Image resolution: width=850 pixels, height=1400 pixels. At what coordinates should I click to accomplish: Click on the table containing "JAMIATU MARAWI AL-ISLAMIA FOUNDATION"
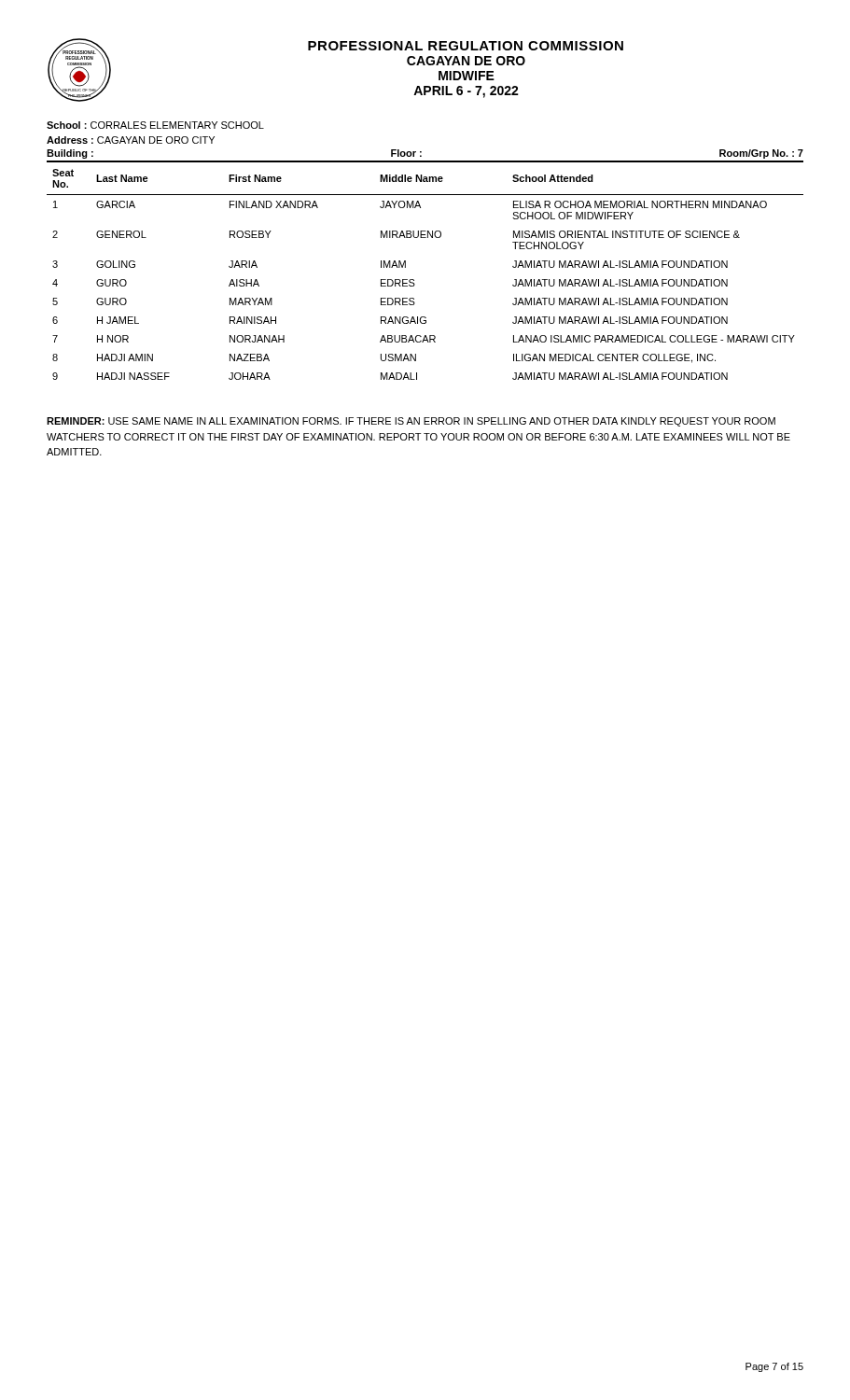[x=425, y=273]
